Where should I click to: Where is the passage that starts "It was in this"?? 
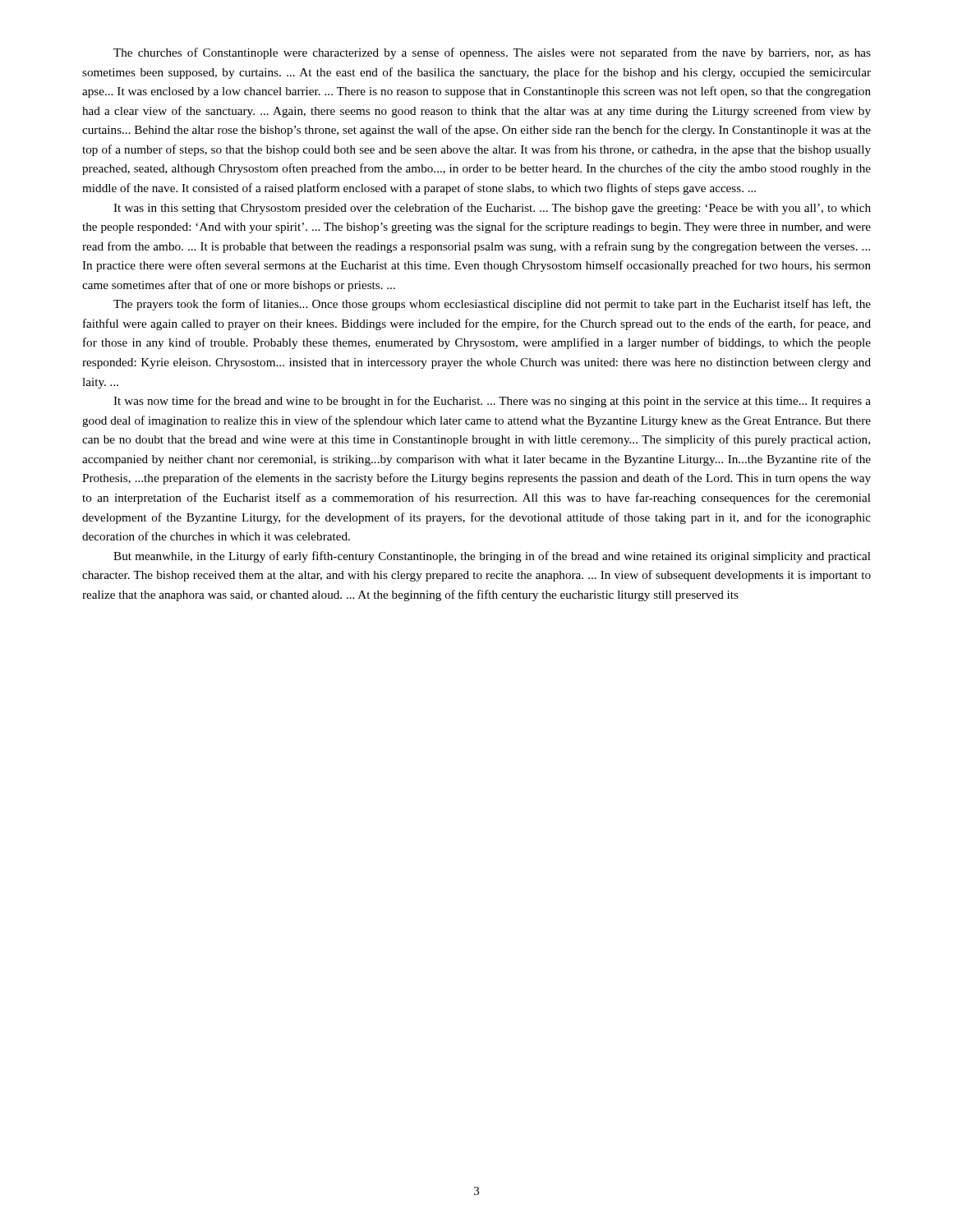[476, 246]
